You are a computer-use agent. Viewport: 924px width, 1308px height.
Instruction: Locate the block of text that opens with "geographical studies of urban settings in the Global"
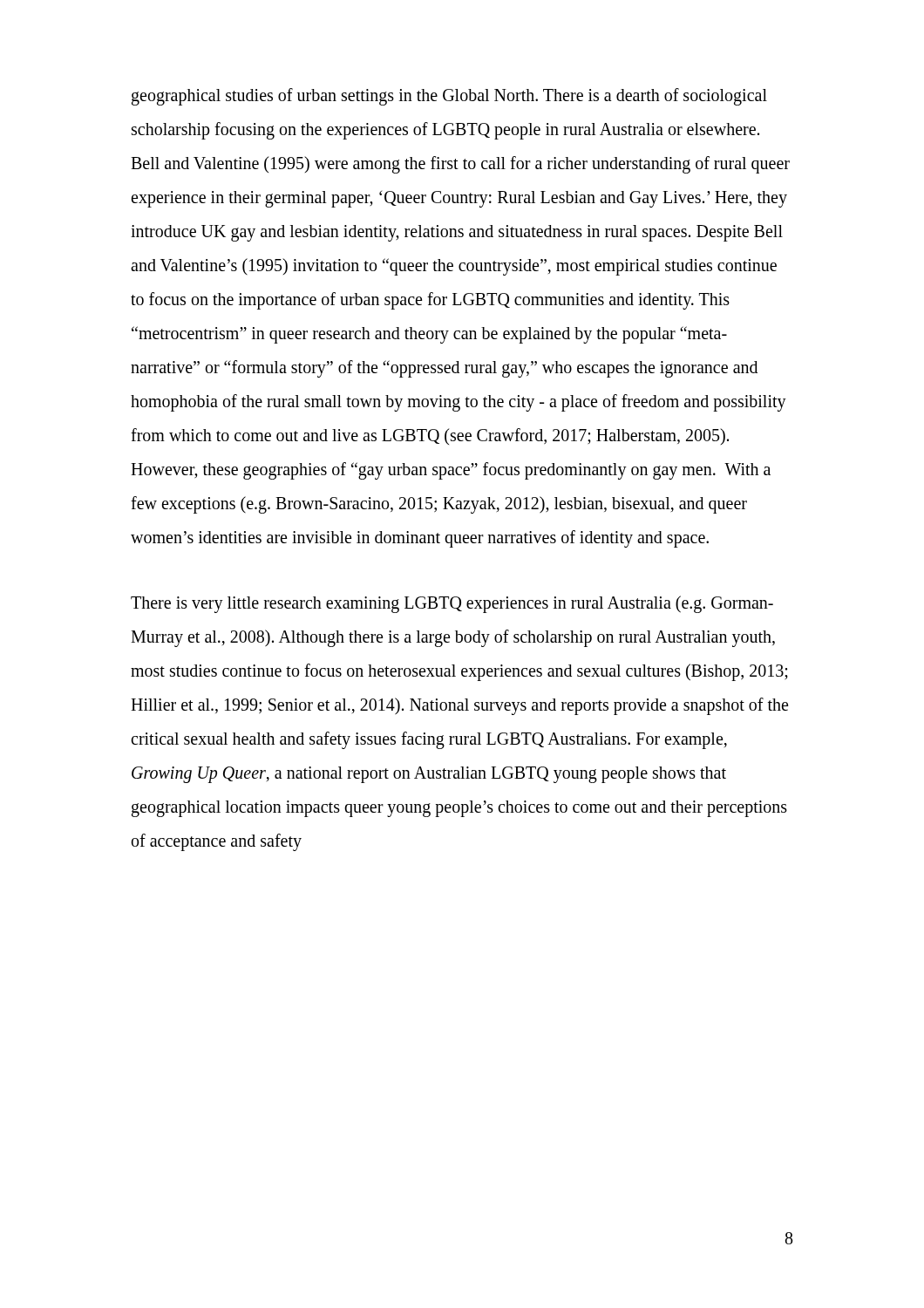[460, 316]
